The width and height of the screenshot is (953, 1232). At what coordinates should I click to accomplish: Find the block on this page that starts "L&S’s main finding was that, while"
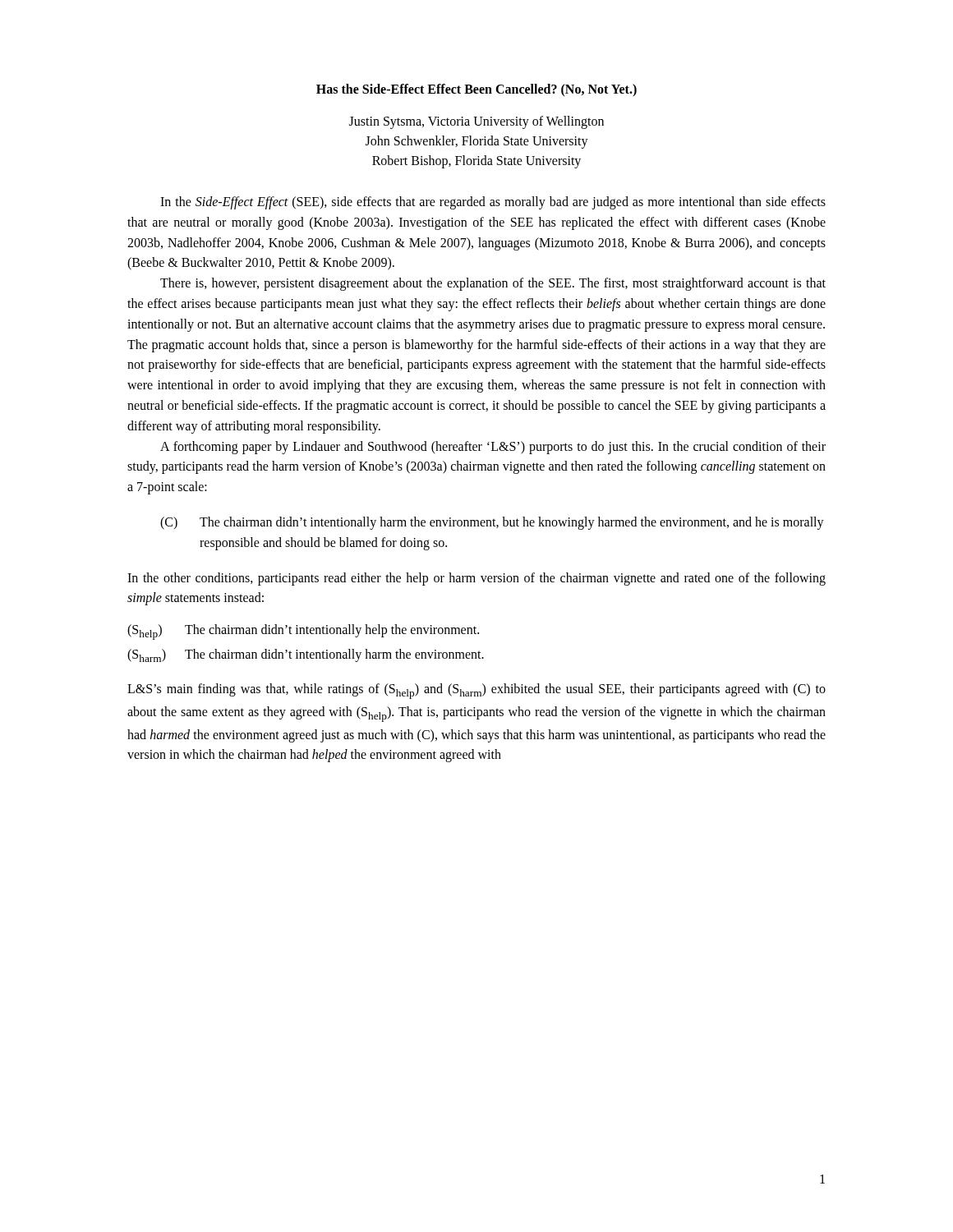tap(476, 722)
